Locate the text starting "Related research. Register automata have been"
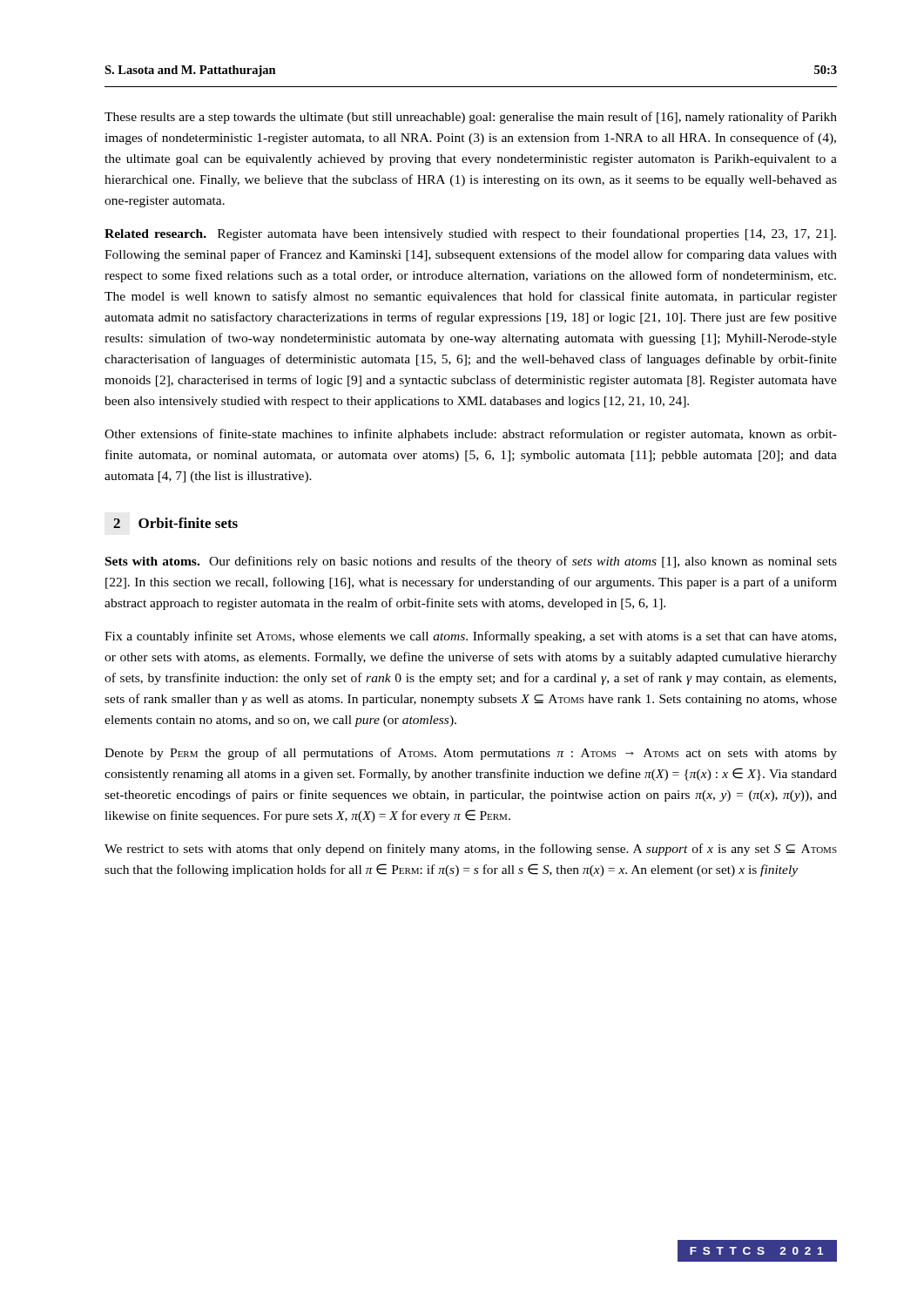Image resolution: width=924 pixels, height=1307 pixels. [x=471, y=355]
